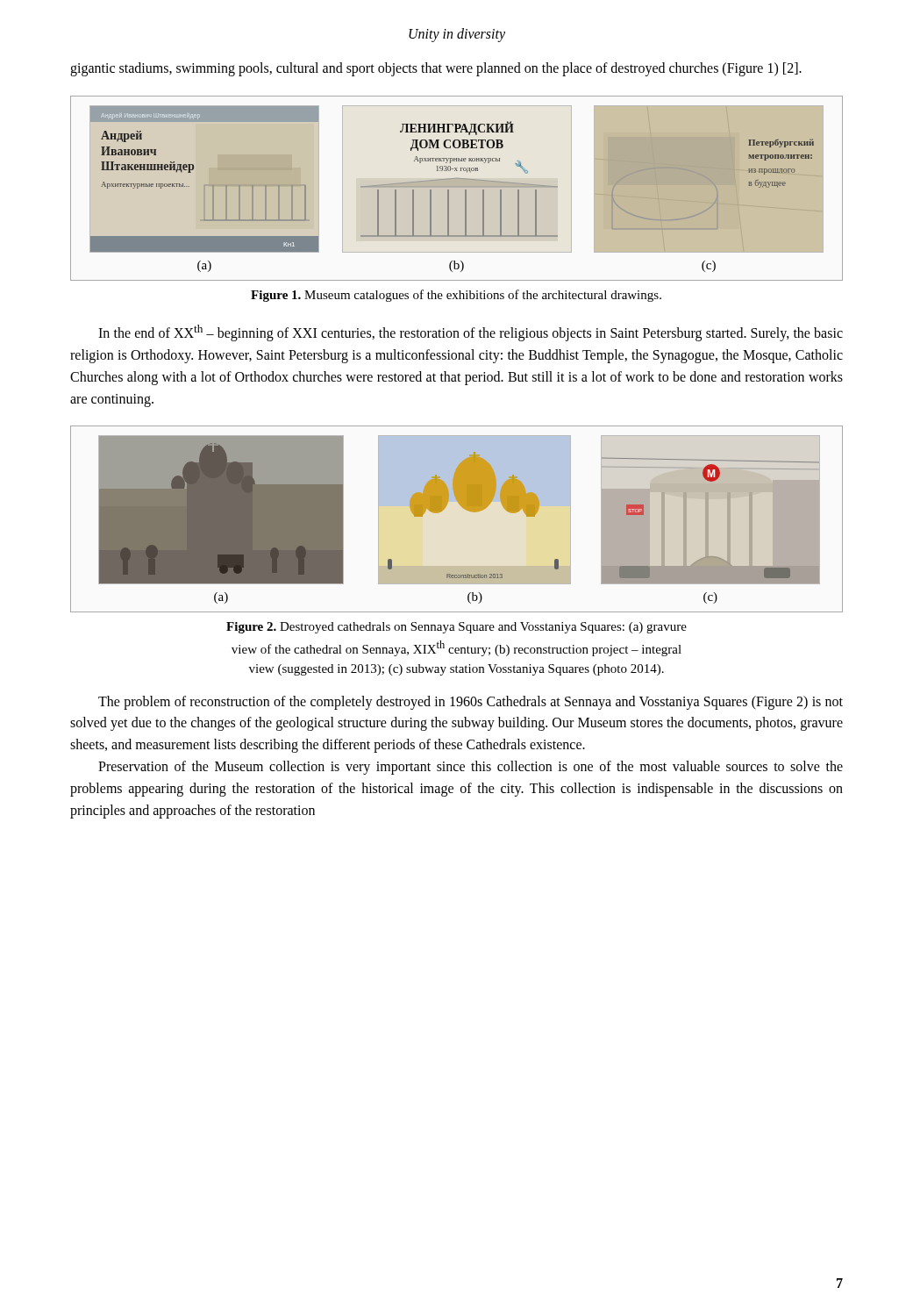The image size is (913, 1316).
Task: Locate the text starting "In the end of"
Action: tap(456, 364)
